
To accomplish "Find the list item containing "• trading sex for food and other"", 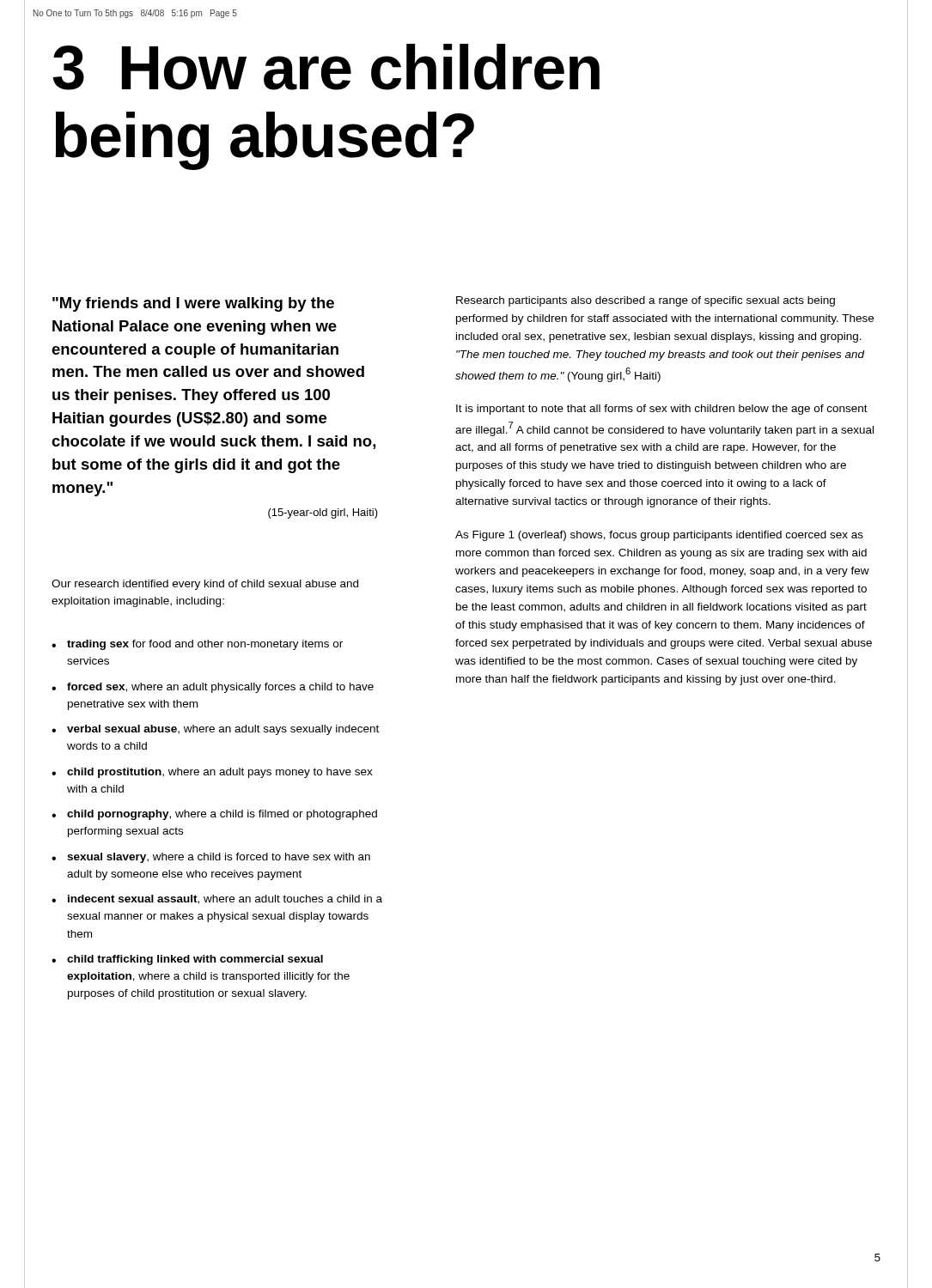I will 219,653.
